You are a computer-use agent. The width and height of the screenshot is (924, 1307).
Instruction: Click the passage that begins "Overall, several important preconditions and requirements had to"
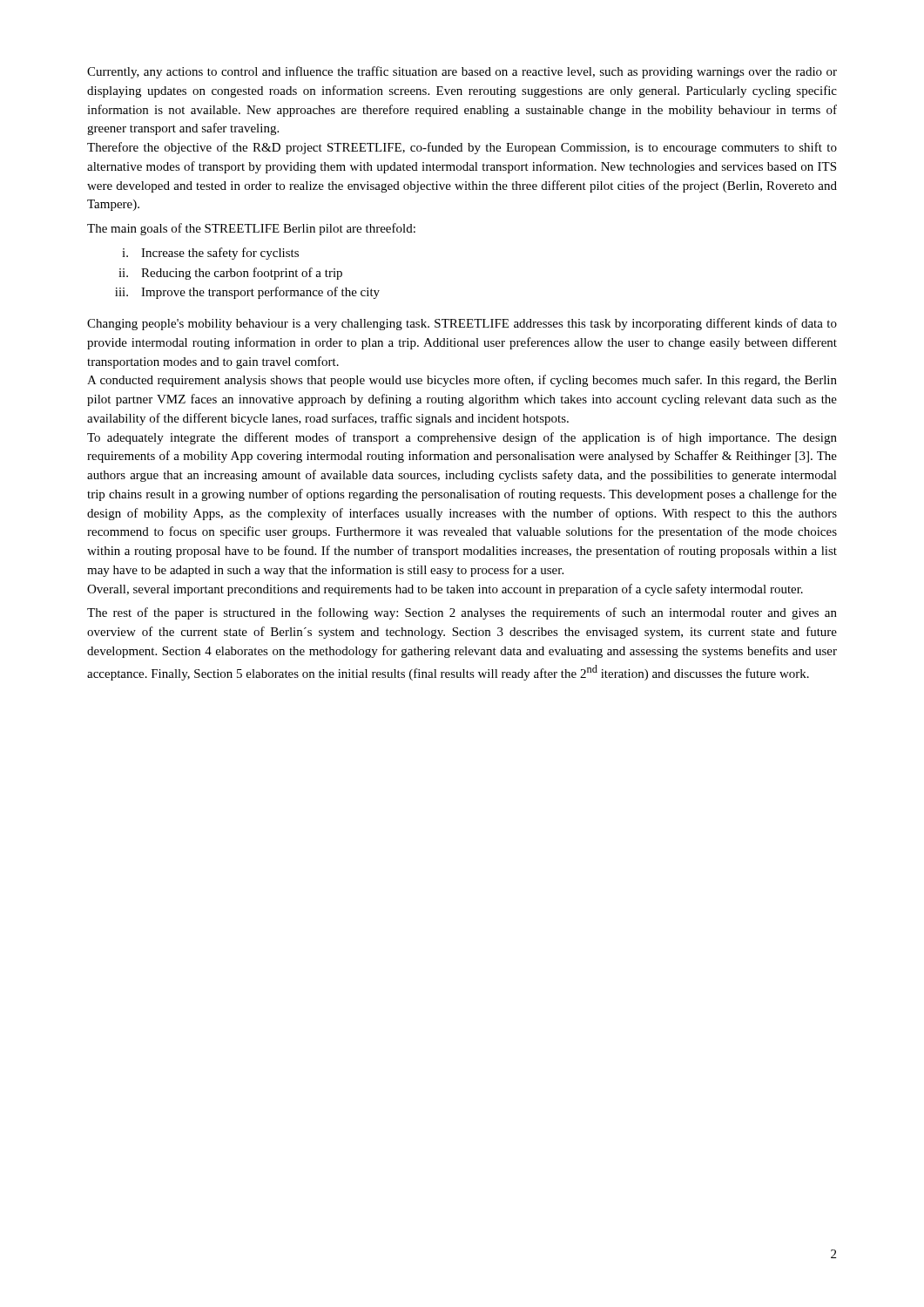pyautogui.click(x=445, y=589)
